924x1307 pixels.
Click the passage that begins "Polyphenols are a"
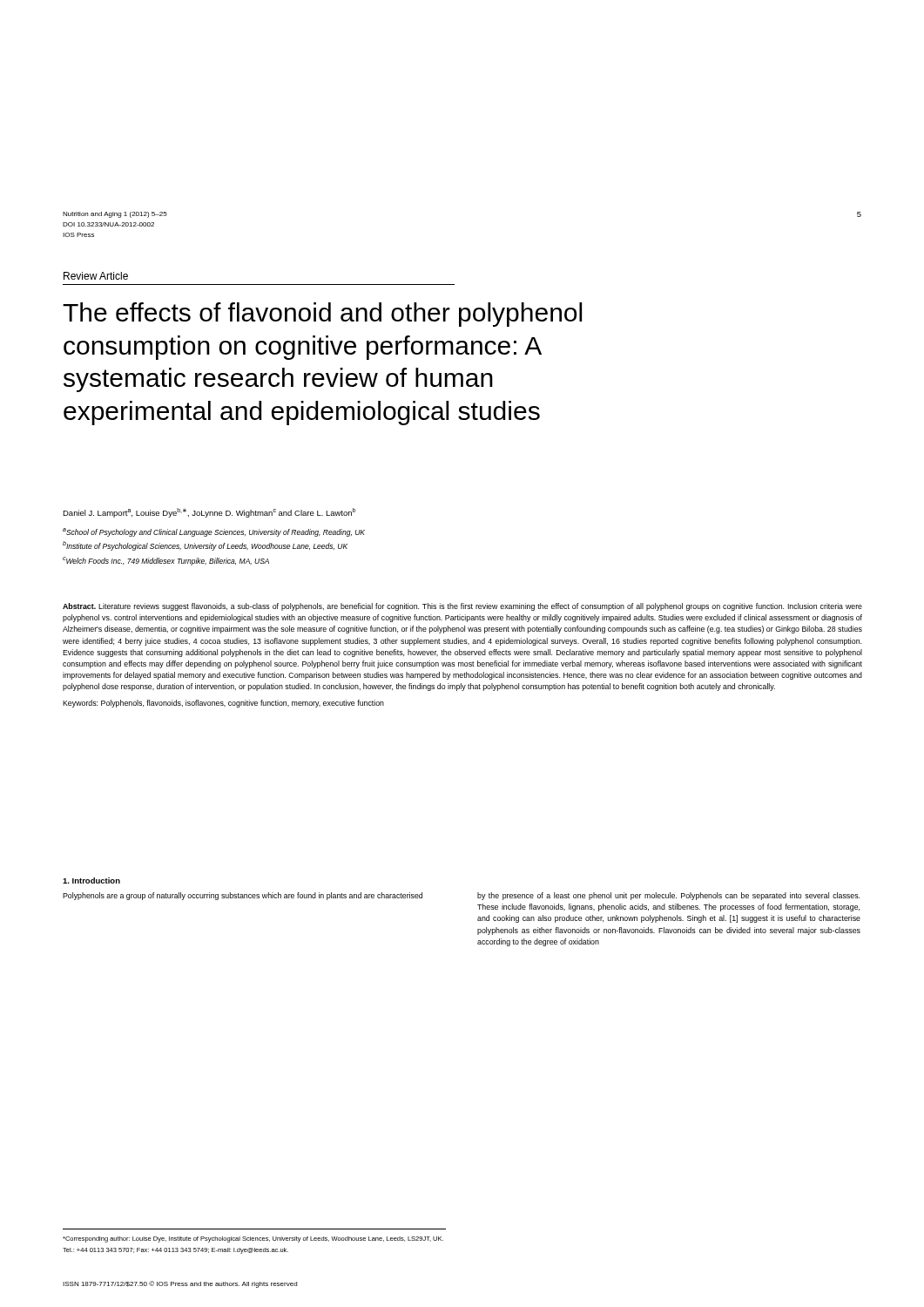pyautogui.click(x=254, y=896)
